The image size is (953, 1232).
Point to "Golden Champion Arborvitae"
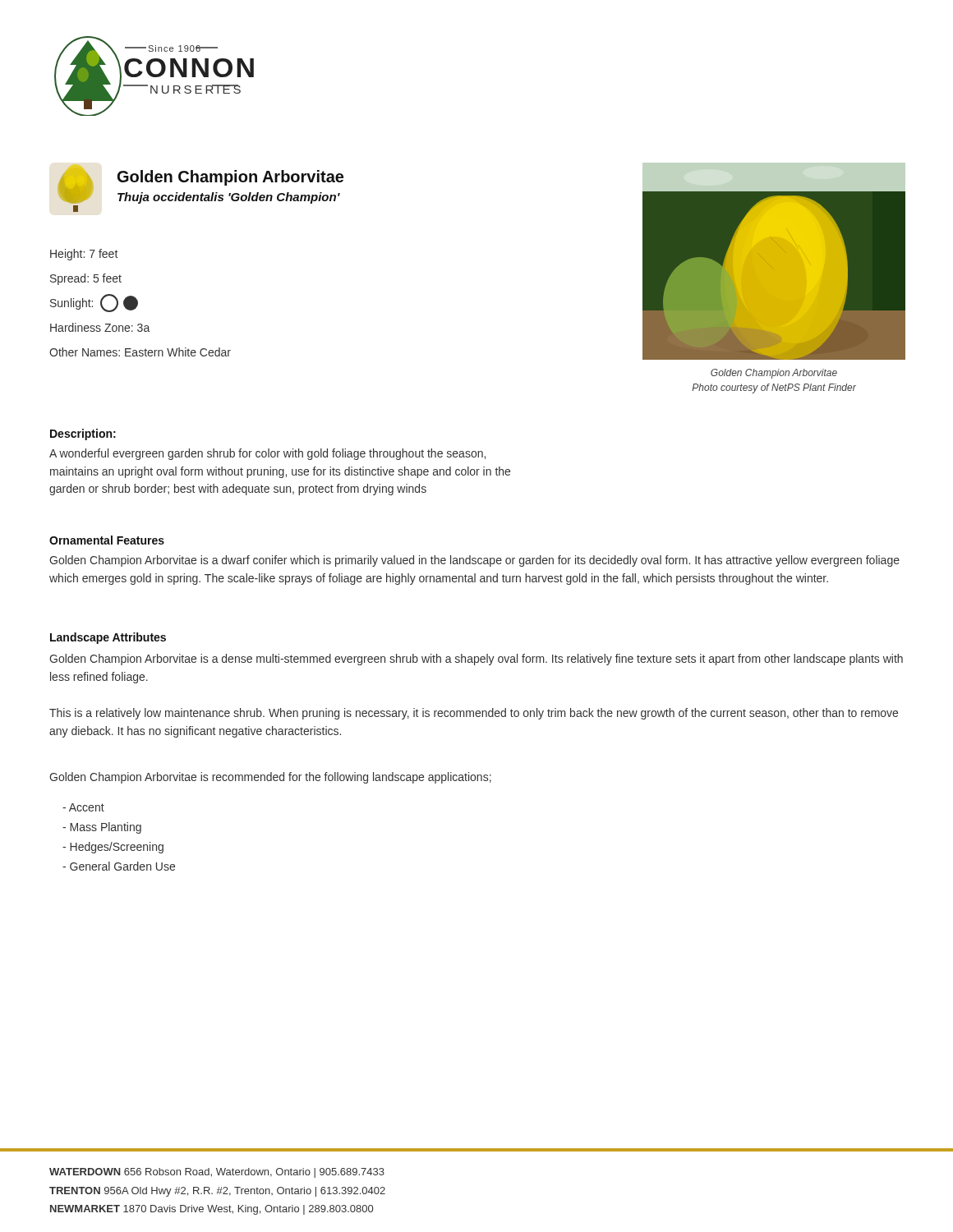[230, 177]
